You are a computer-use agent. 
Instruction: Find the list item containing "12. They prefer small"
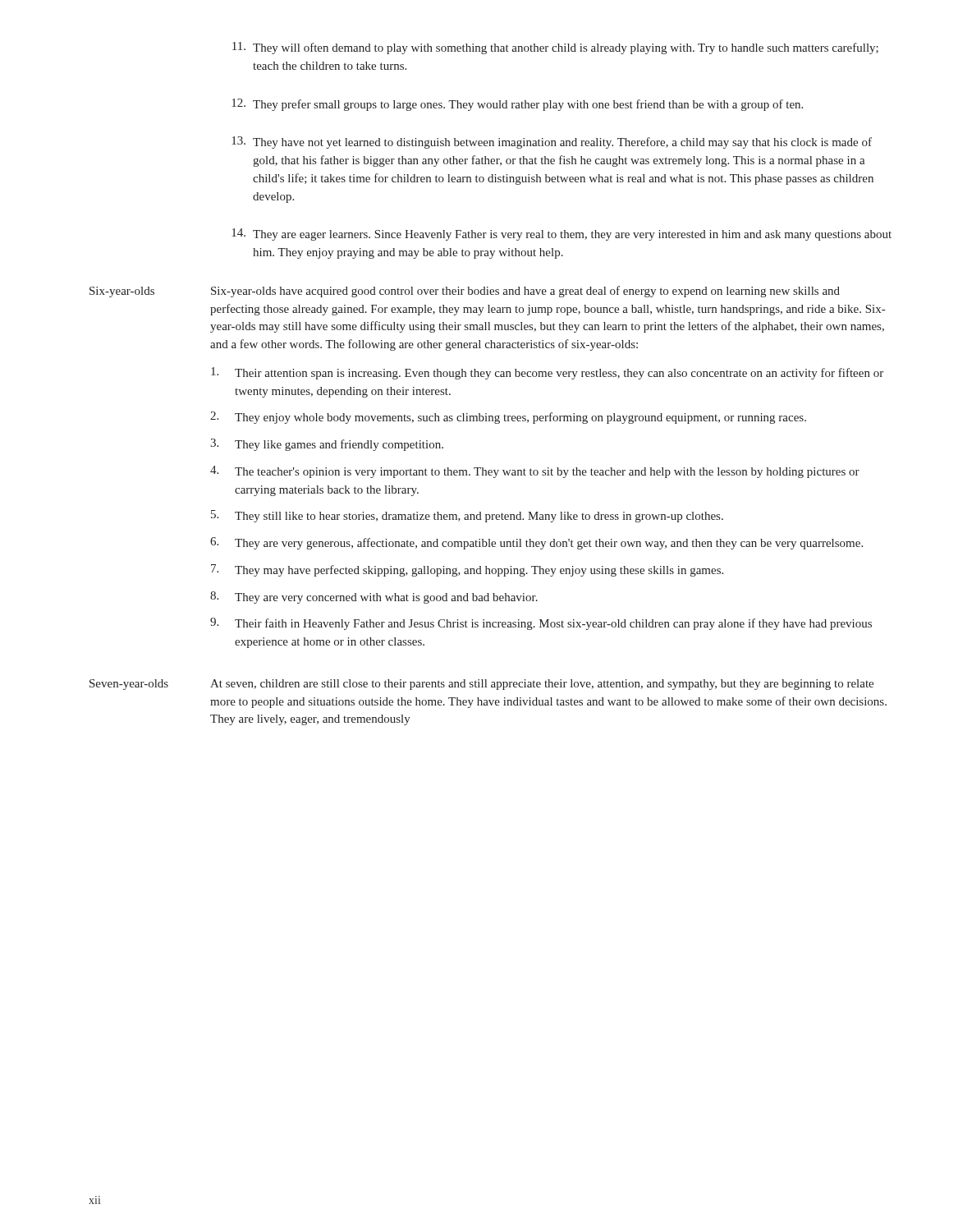coord(551,109)
